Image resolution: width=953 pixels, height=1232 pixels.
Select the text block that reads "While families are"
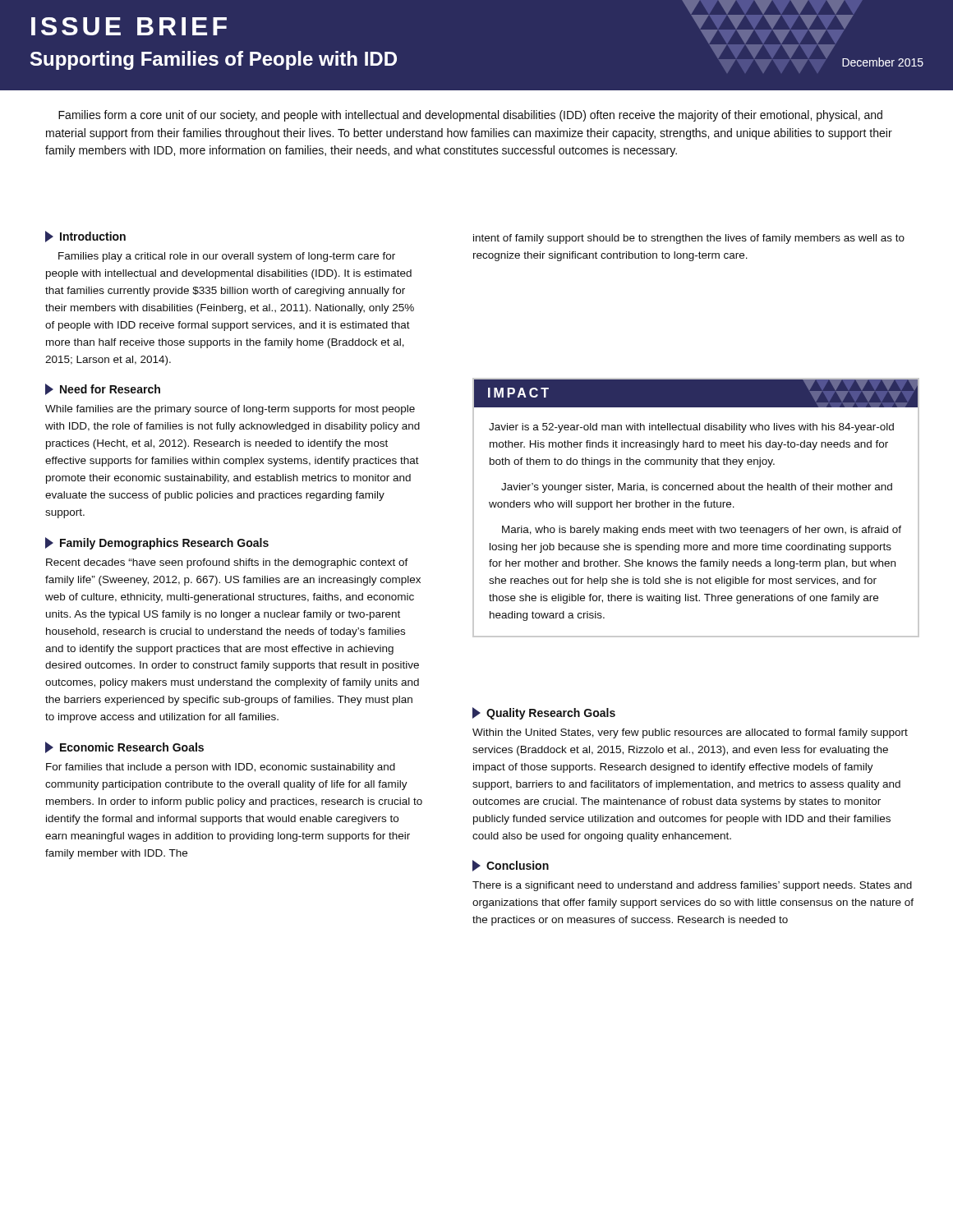click(x=233, y=461)
